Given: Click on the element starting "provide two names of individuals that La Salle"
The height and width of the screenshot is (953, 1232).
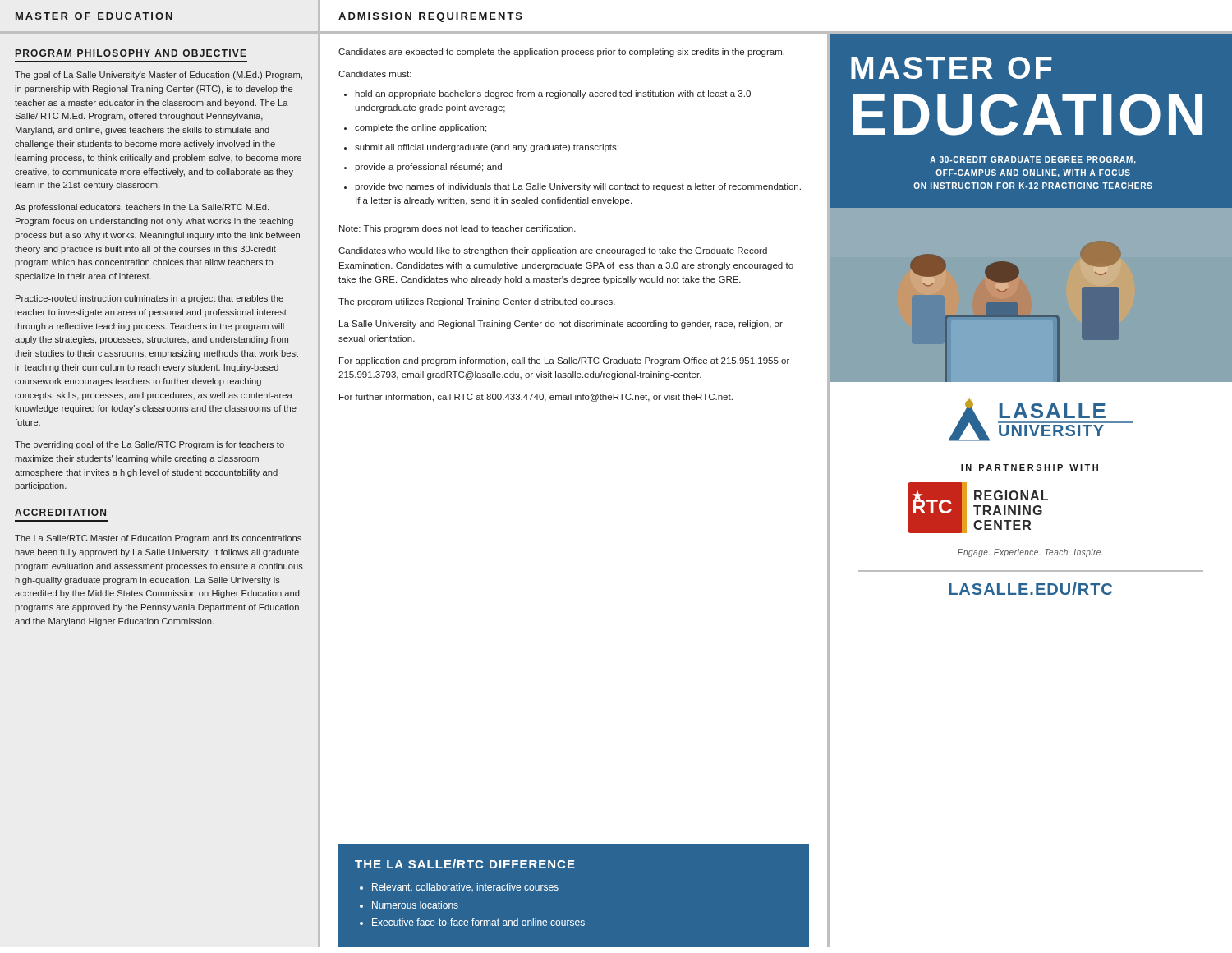Looking at the screenshot, I should pyautogui.click(x=578, y=193).
